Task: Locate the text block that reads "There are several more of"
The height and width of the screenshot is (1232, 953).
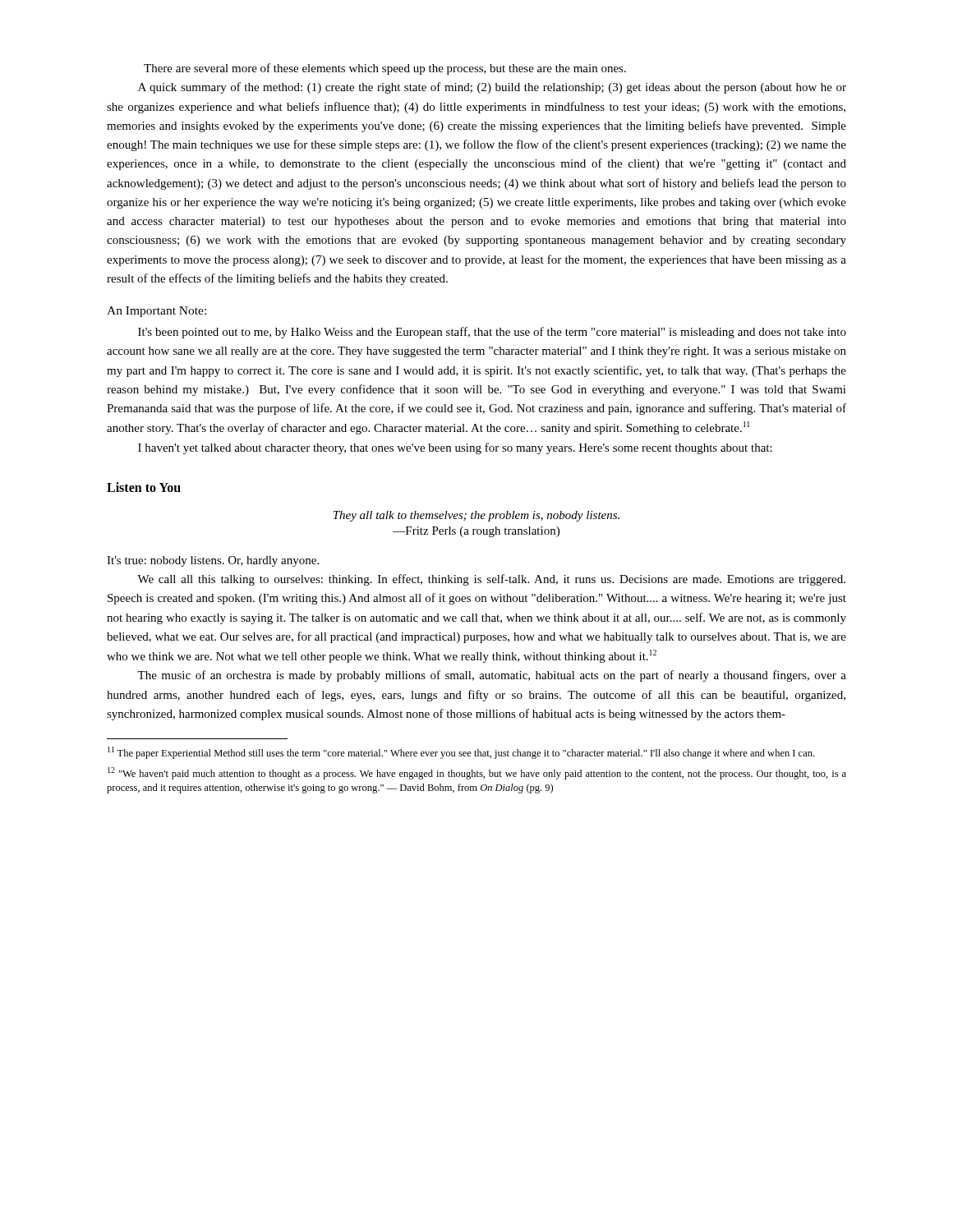Action: pos(476,174)
